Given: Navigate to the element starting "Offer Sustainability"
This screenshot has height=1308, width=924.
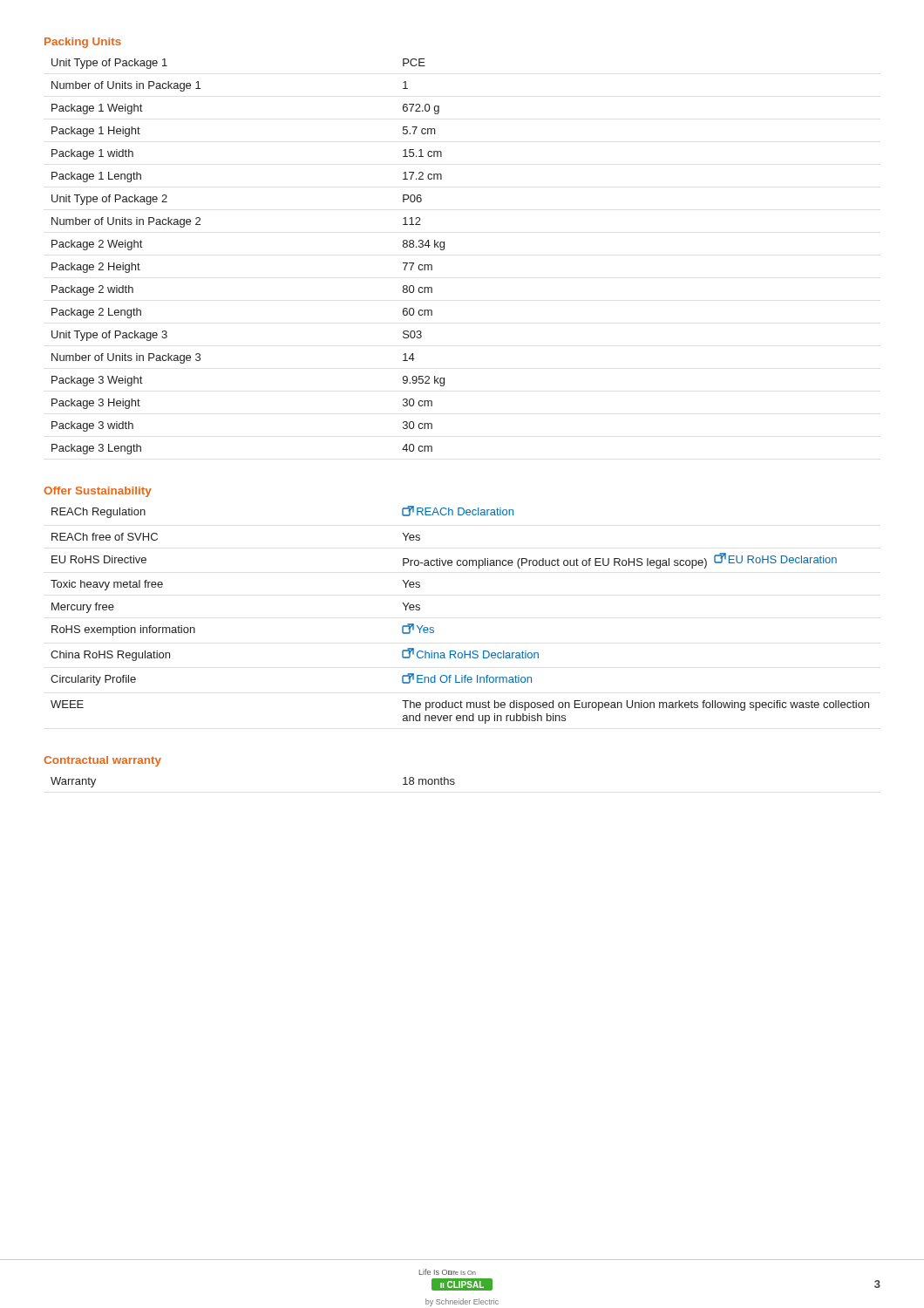Looking at the screenshot, I should click(x=98, y=490).
